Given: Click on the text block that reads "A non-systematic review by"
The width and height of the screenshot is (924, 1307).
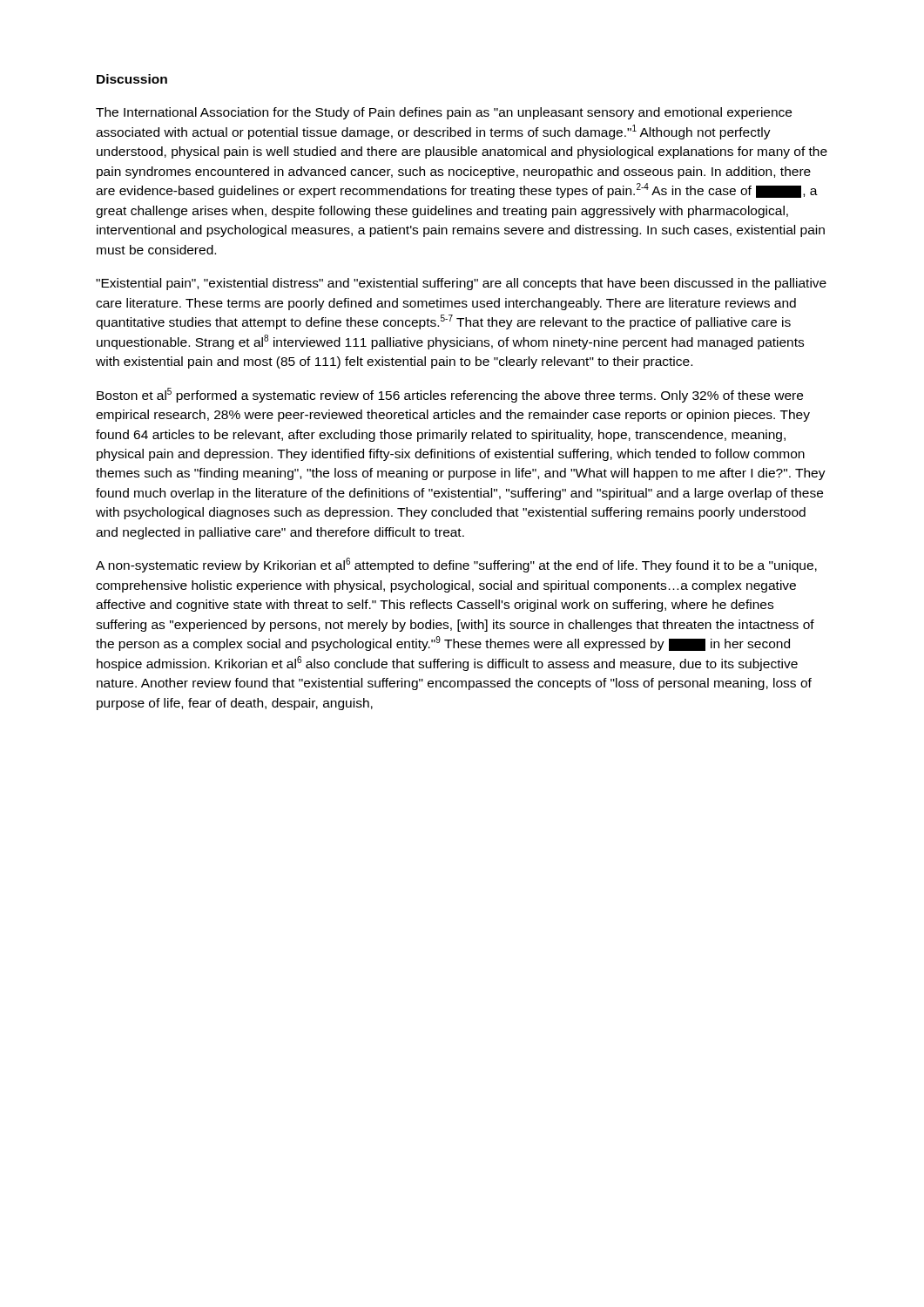Looking at the screenshot, I should (462, 634).
